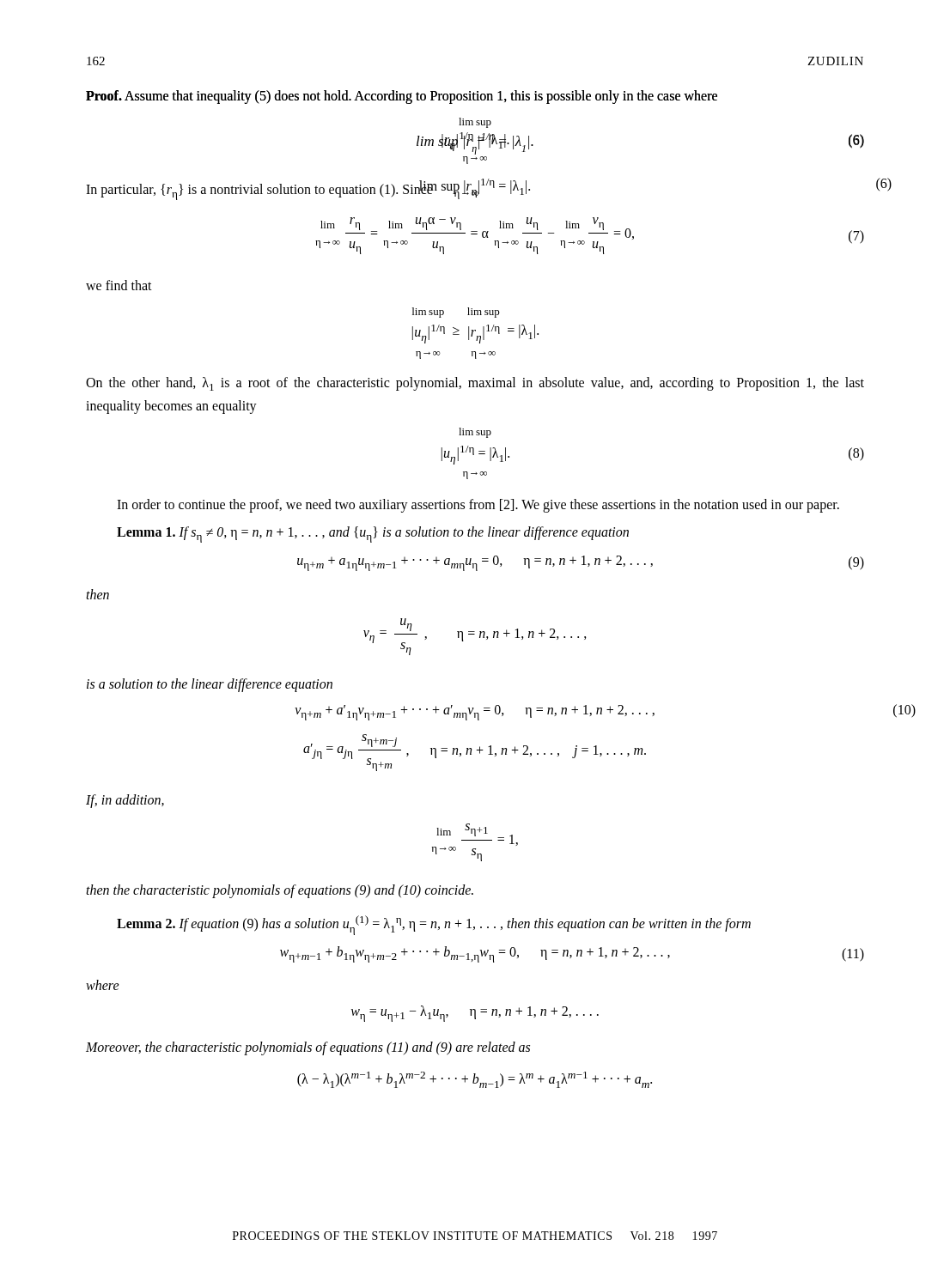The height and width of the screenshot is (1288, 950).
Task: Locate the formula that says "wη+m−1 + b1ηwη+m−2 + · · · +"
Action: (x=572, y=954)
